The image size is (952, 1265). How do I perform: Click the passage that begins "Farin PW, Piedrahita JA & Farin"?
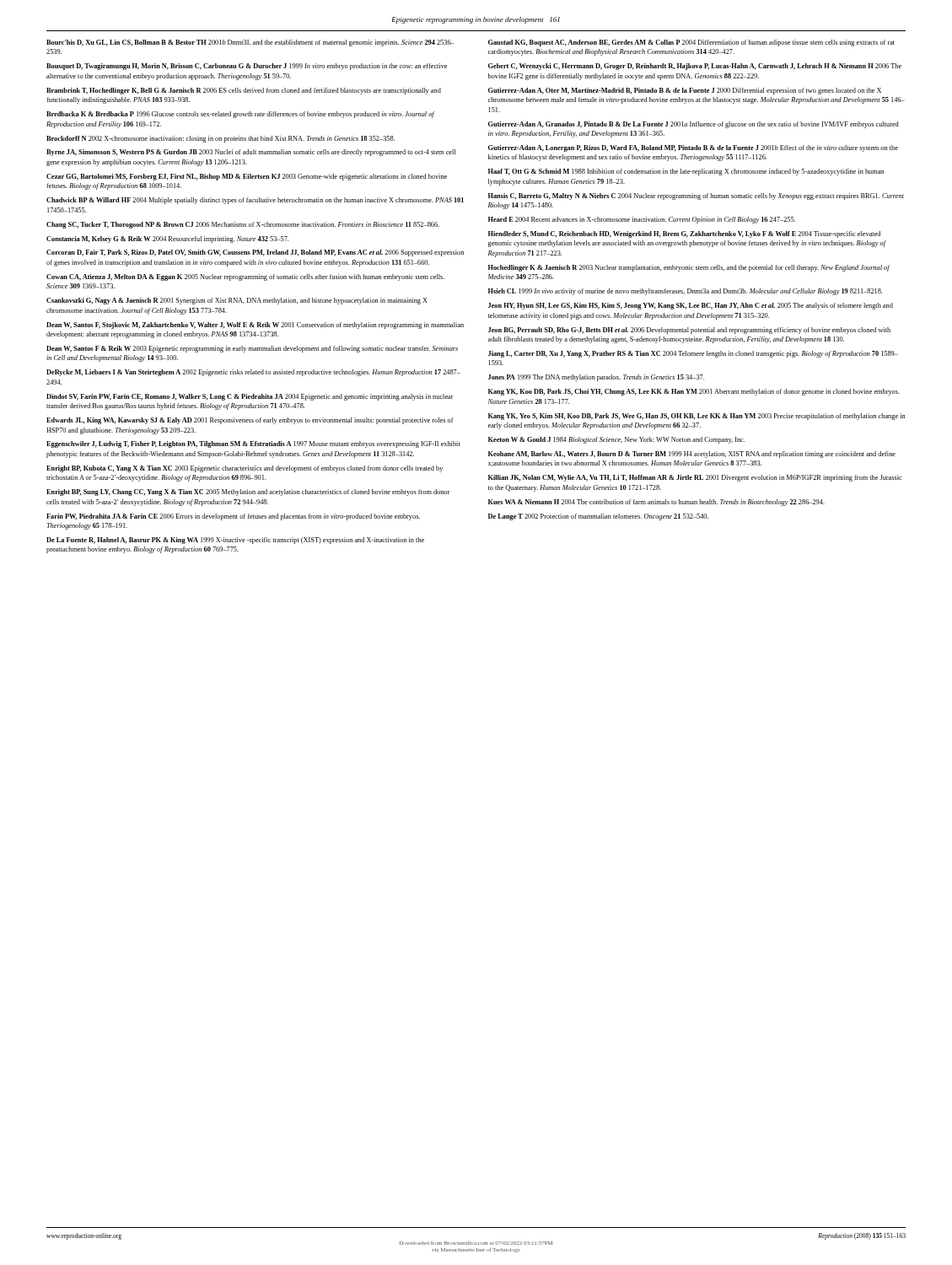[233, 521]
